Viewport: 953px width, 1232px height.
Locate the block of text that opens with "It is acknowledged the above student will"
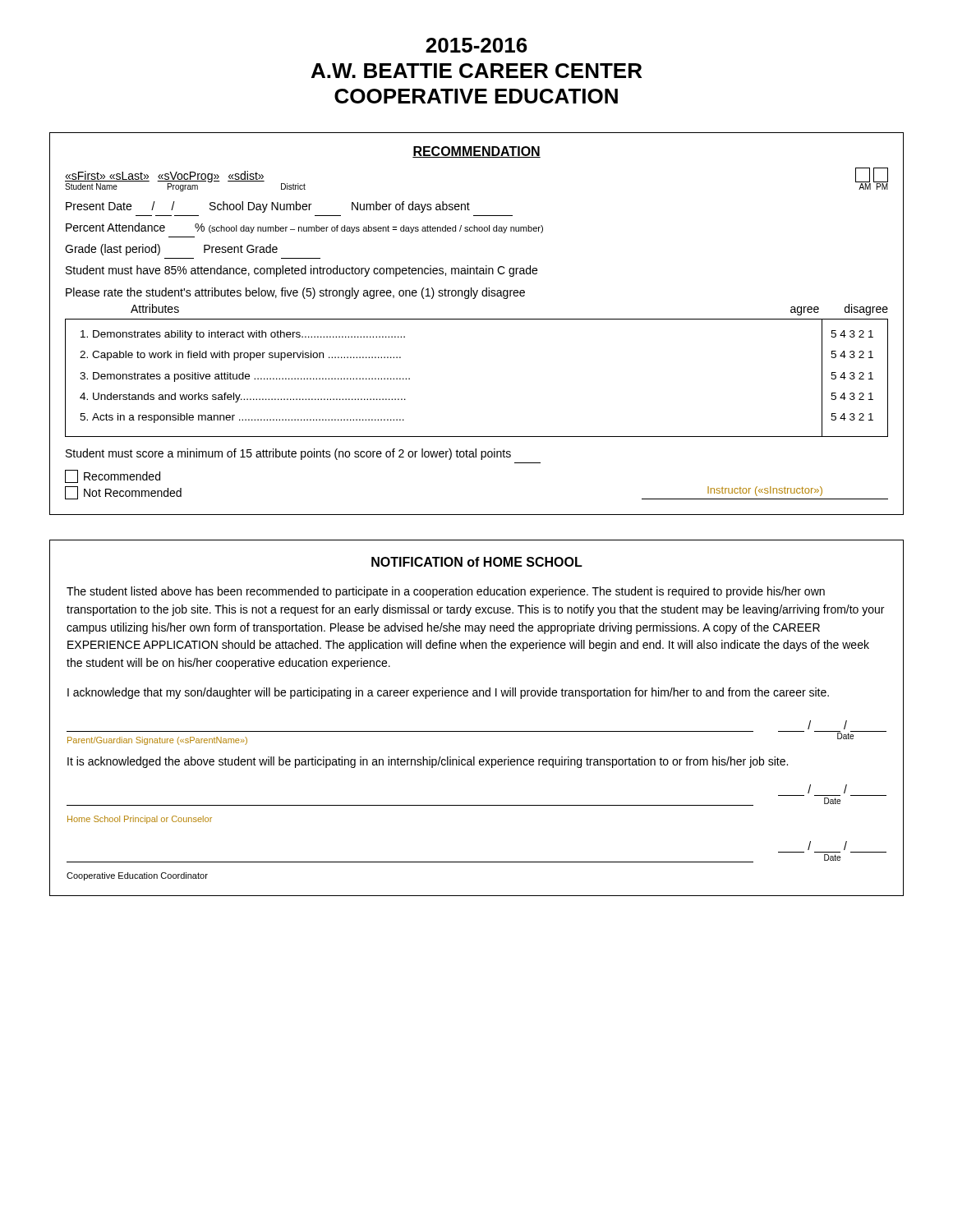pos(428,762)
